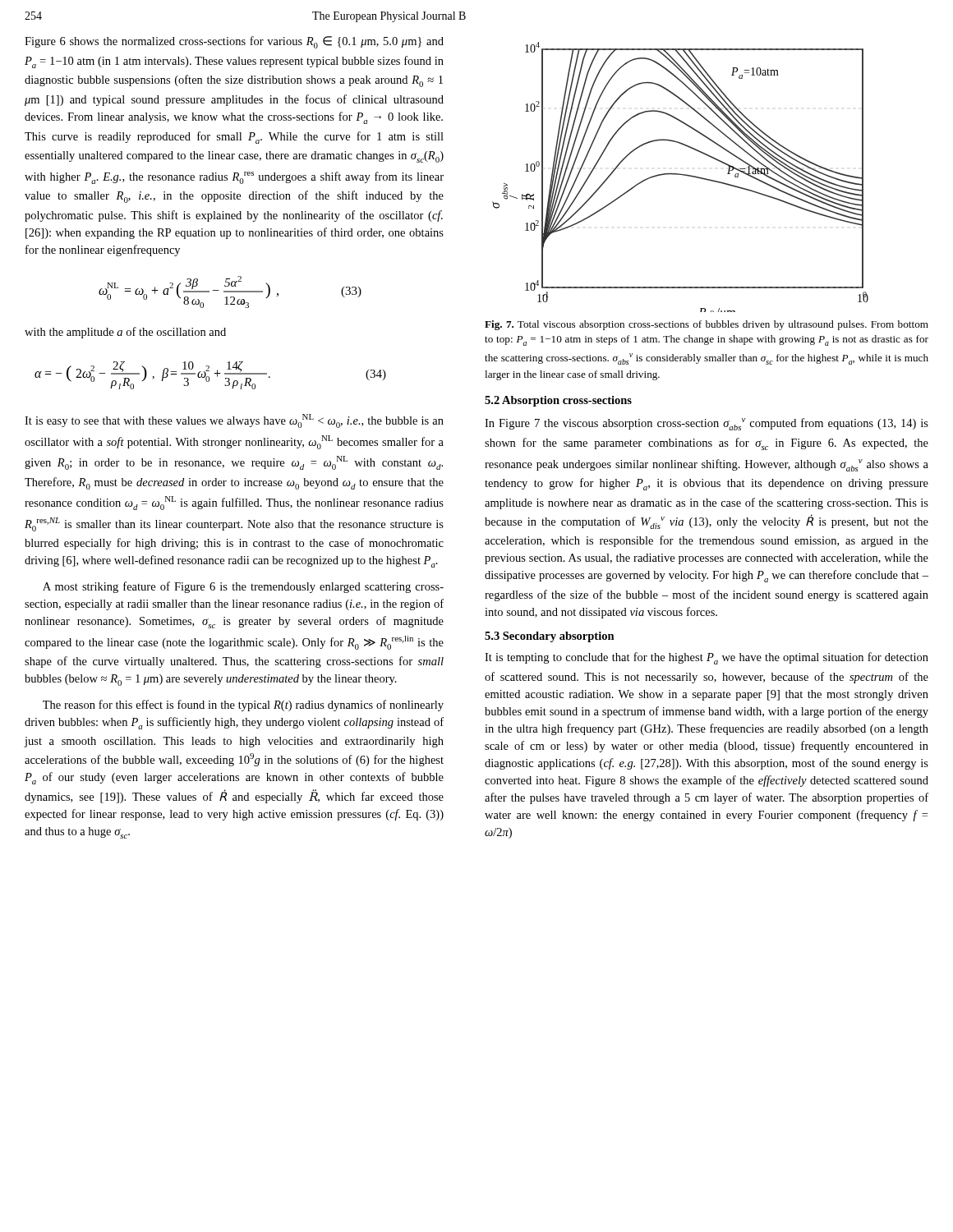Screen dimensions: 1232x953
Task: Navigate to the text starting "In Figure 7 the"
Action: click(x=707, y=517)
